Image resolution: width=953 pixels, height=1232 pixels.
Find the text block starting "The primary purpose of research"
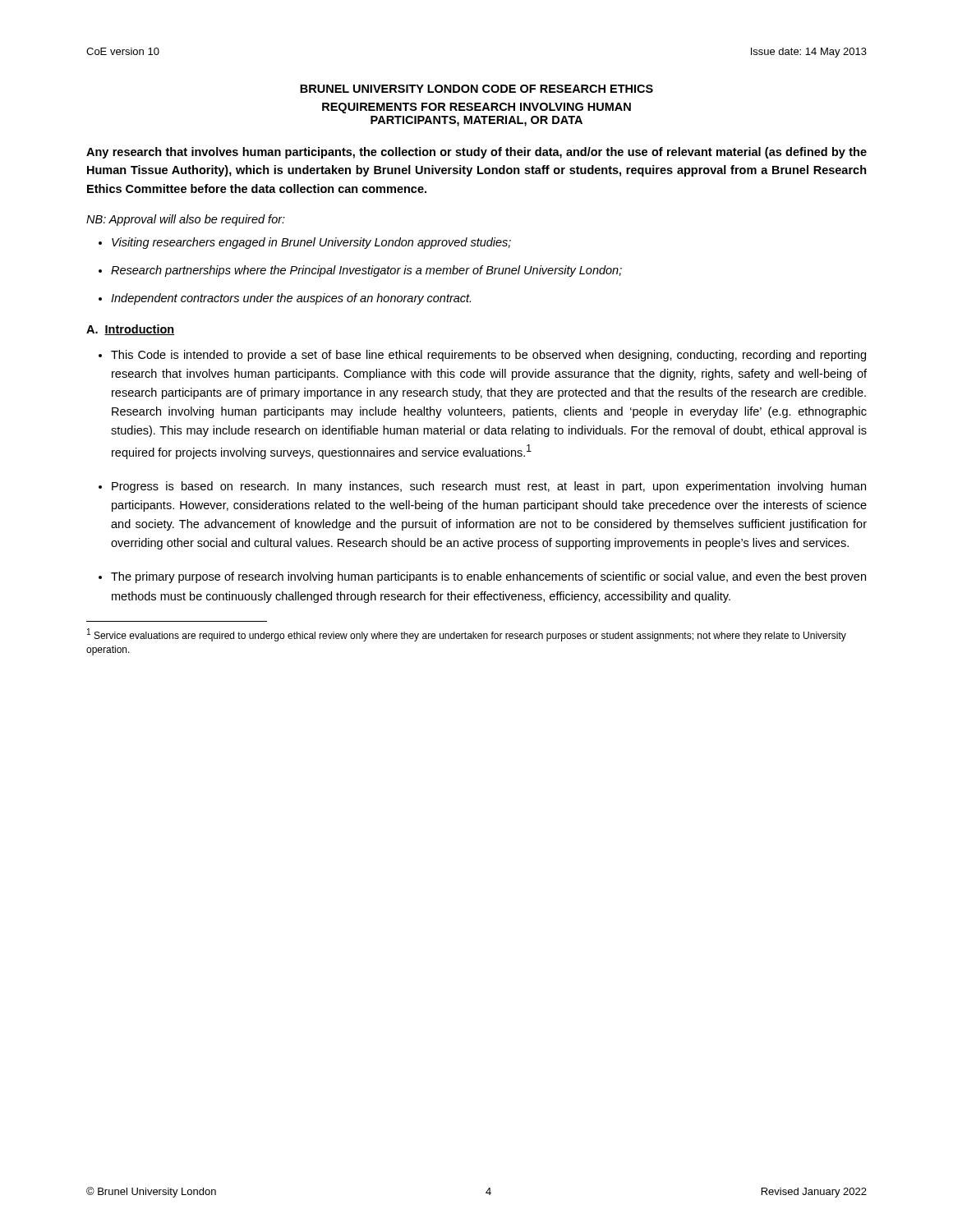[x=489, y=586]
